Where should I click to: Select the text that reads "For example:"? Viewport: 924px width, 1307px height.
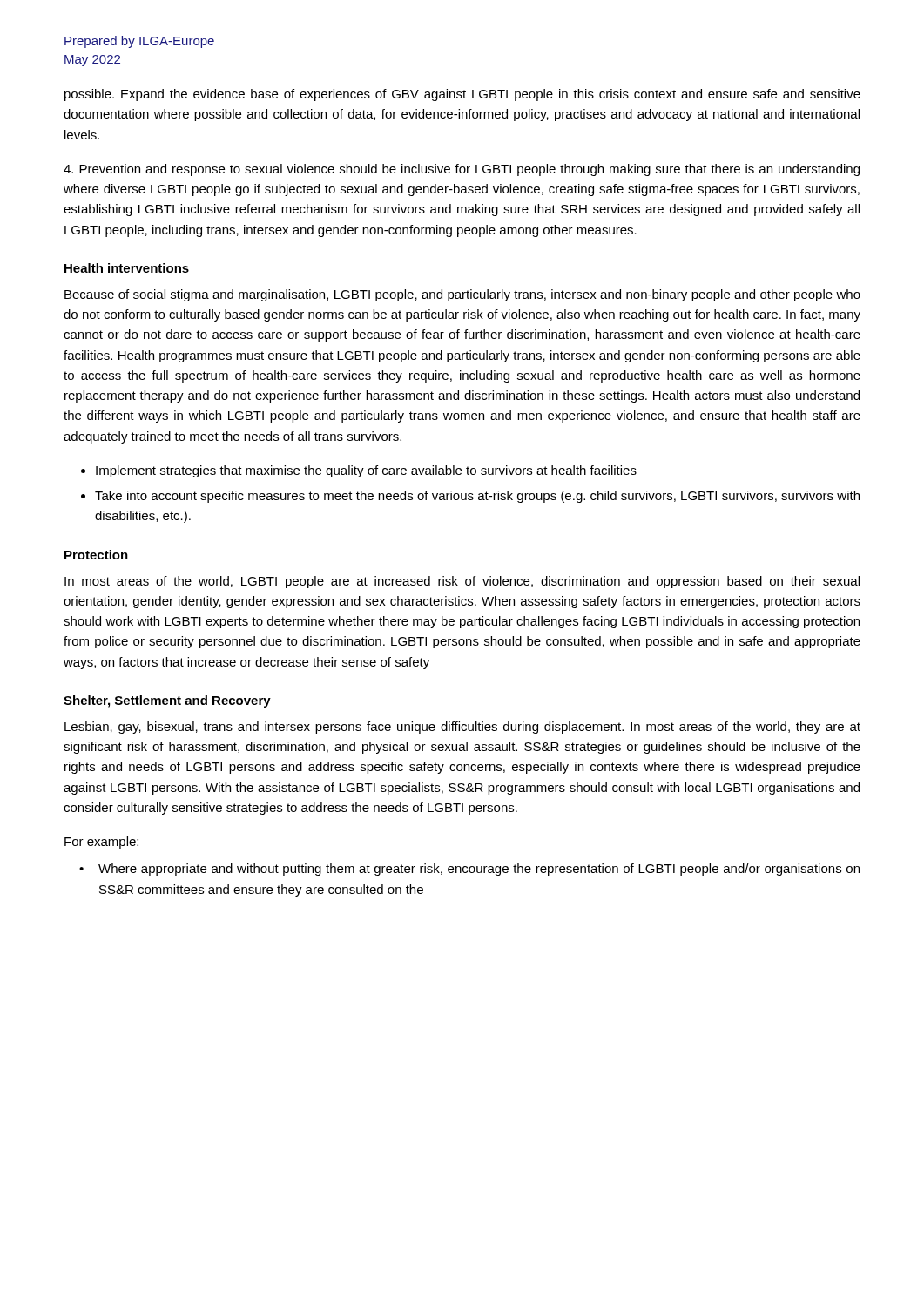102,841
